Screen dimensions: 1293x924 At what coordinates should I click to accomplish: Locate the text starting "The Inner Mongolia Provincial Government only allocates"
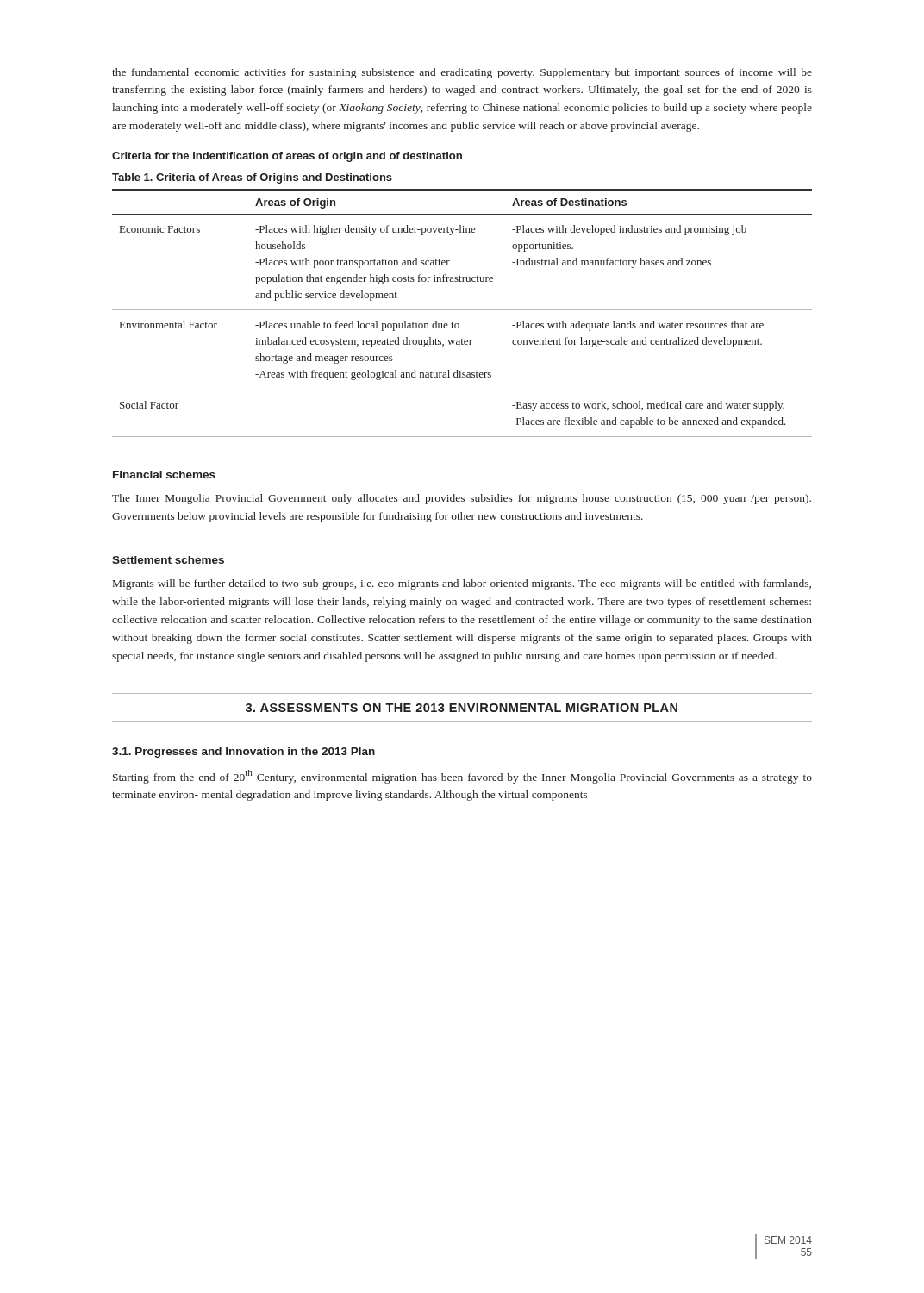462,508
